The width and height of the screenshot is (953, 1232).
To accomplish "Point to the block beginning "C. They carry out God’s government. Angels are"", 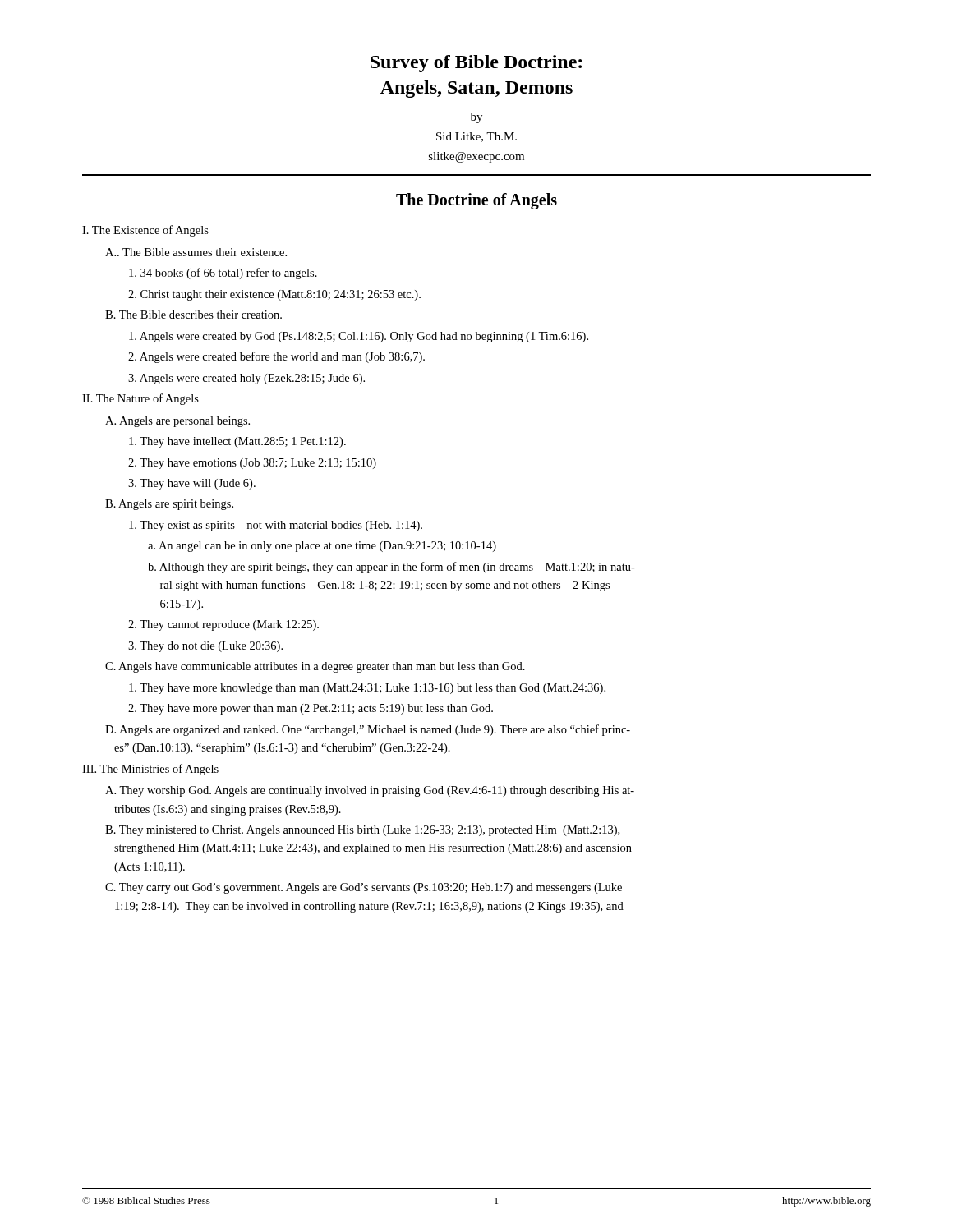I will pyautogui.click(x=488, y=897).
